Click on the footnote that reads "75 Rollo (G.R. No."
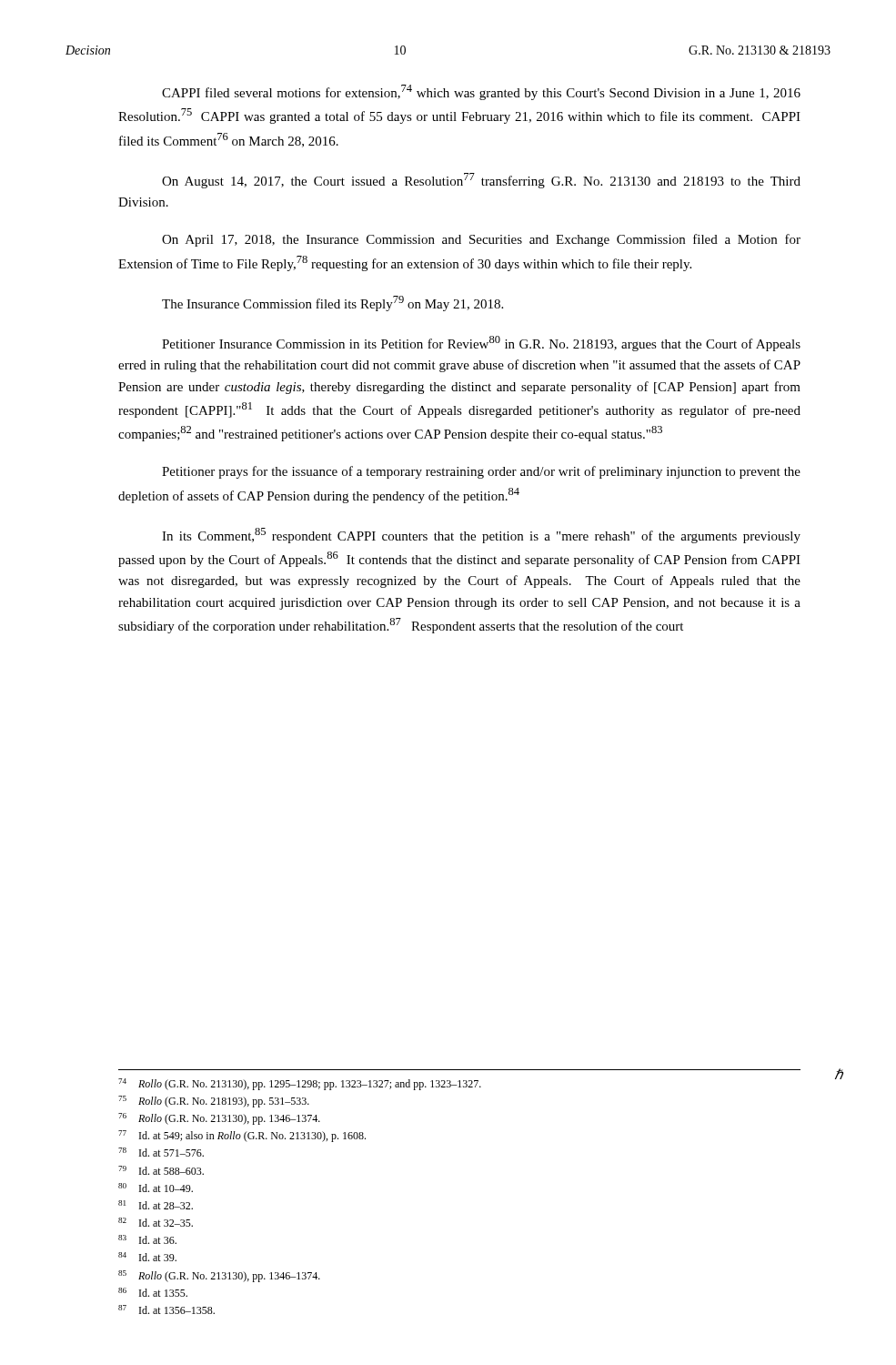The width and height of the screenshot is (896, 1365). click(214, 1102)
